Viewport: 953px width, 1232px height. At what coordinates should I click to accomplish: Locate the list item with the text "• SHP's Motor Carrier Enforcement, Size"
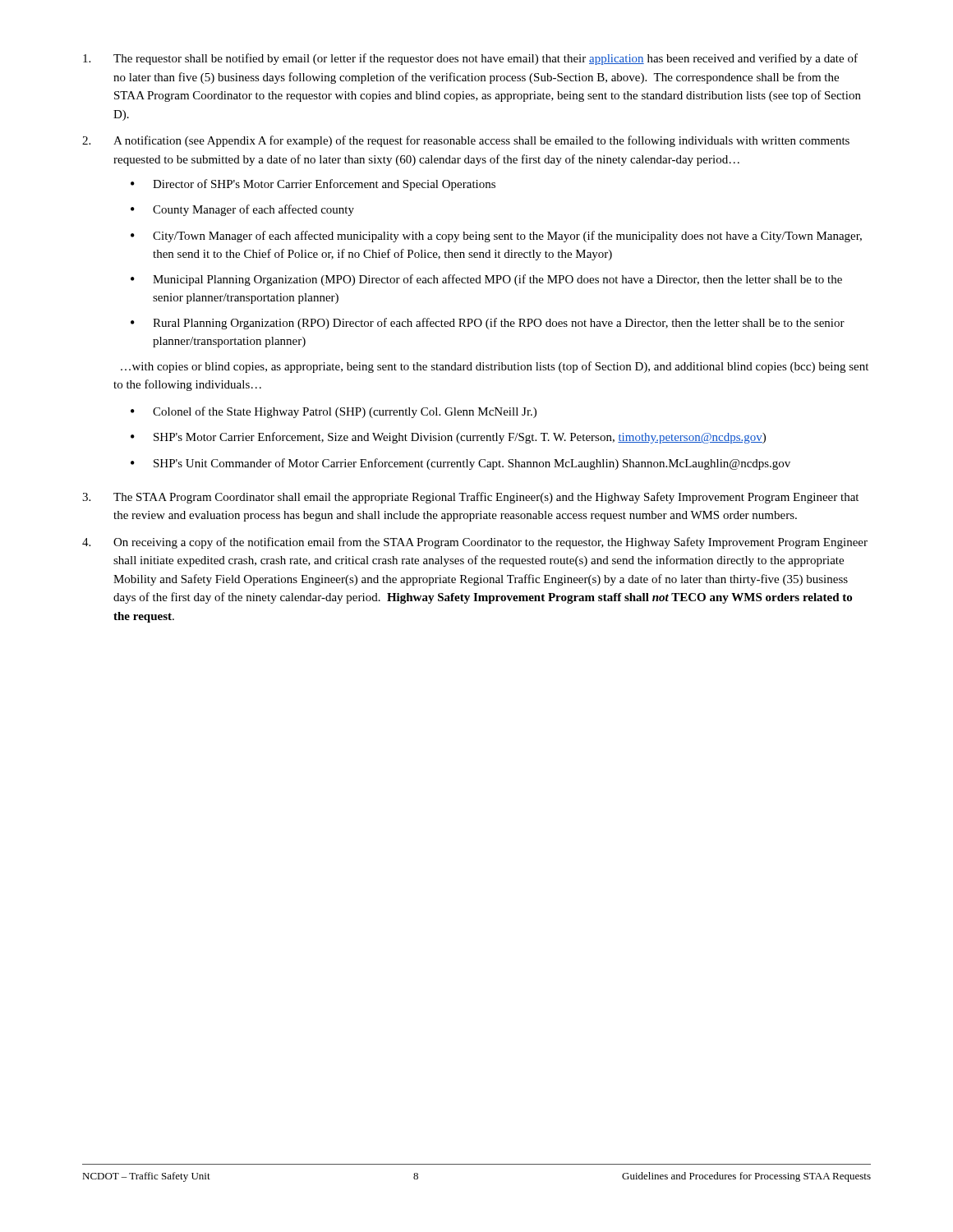point(500,438)
